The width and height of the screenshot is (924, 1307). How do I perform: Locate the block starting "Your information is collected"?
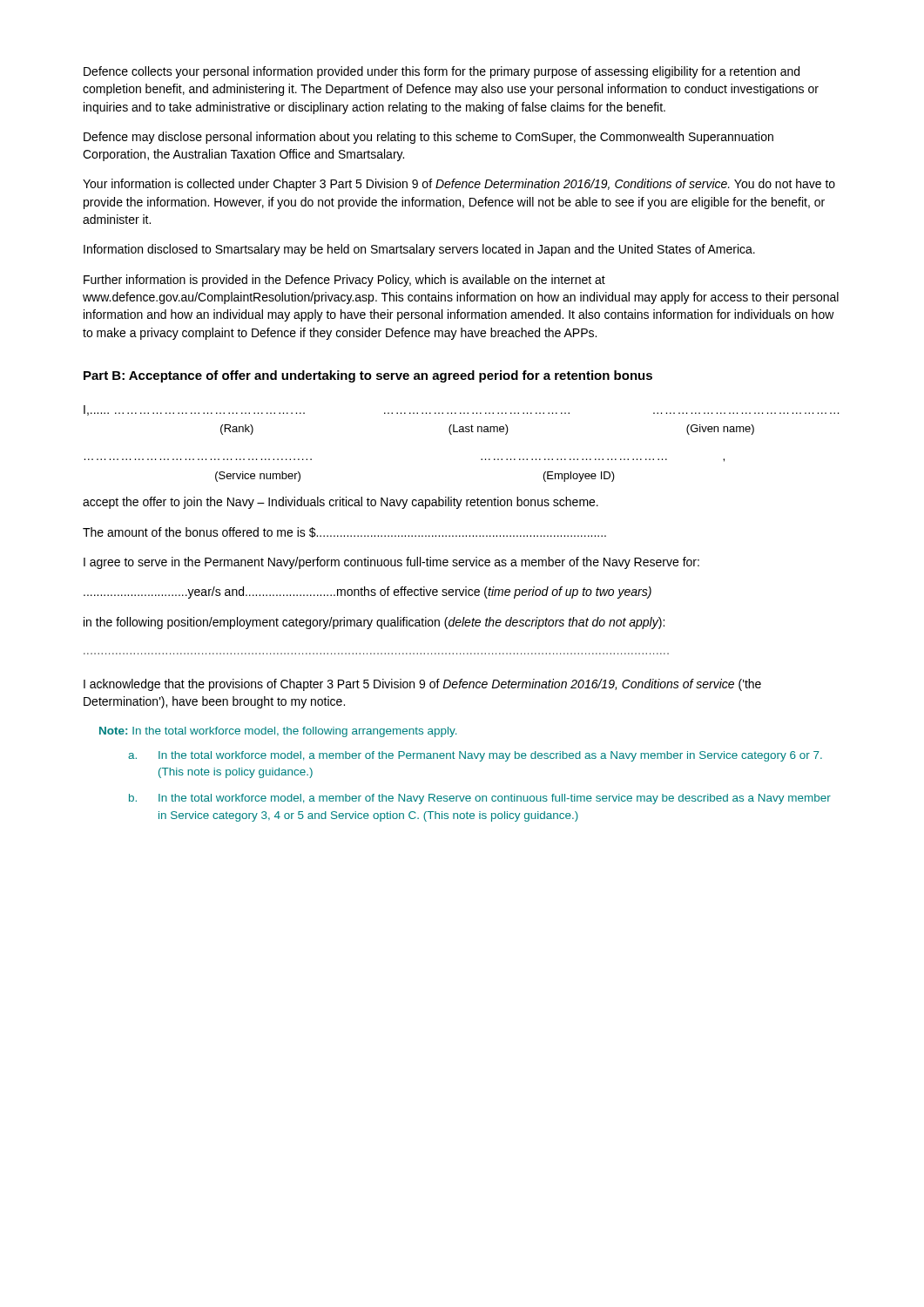coord(459,202)
